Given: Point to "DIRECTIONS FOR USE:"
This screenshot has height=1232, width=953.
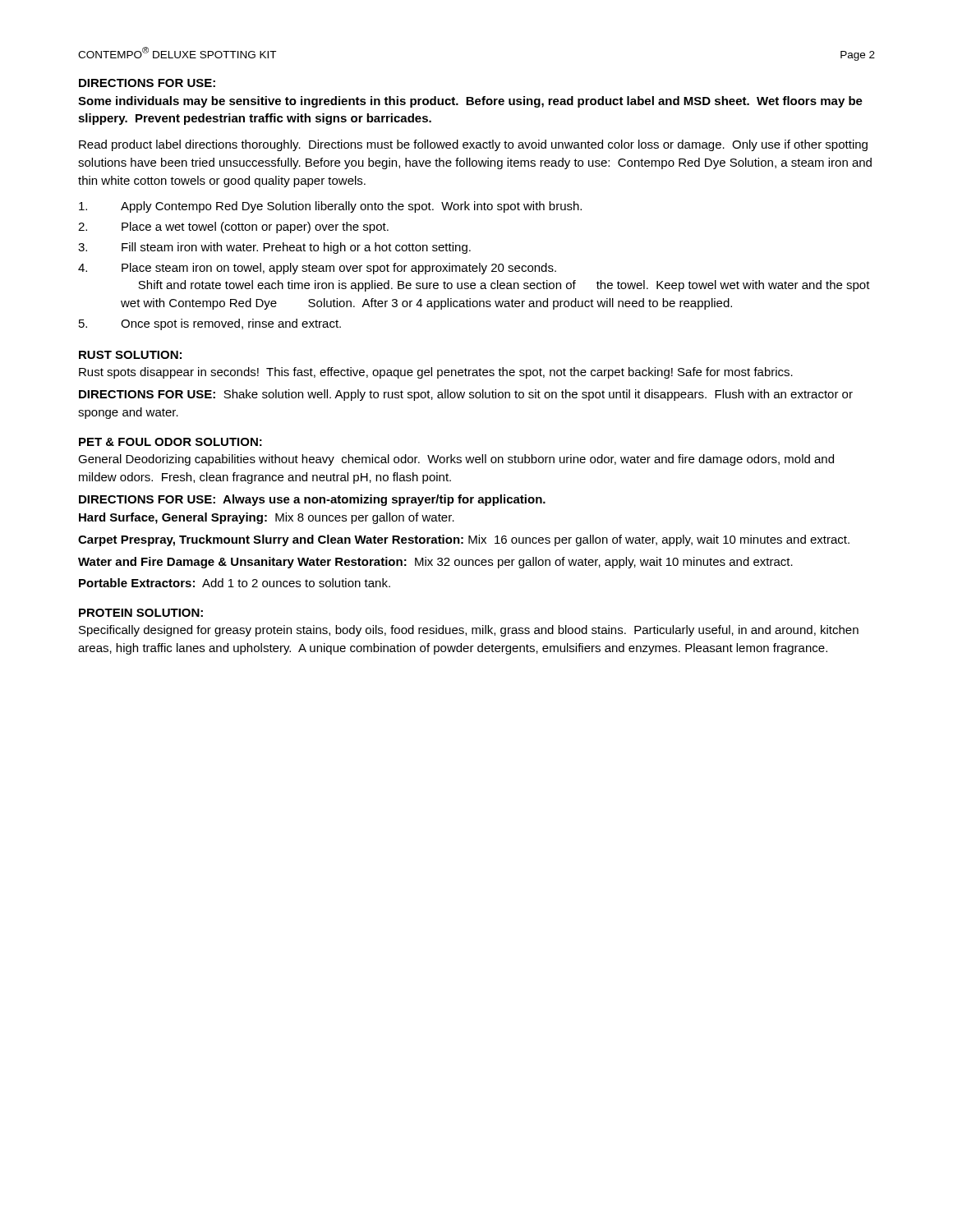Looking at the screenshot, I should (147, 82).
